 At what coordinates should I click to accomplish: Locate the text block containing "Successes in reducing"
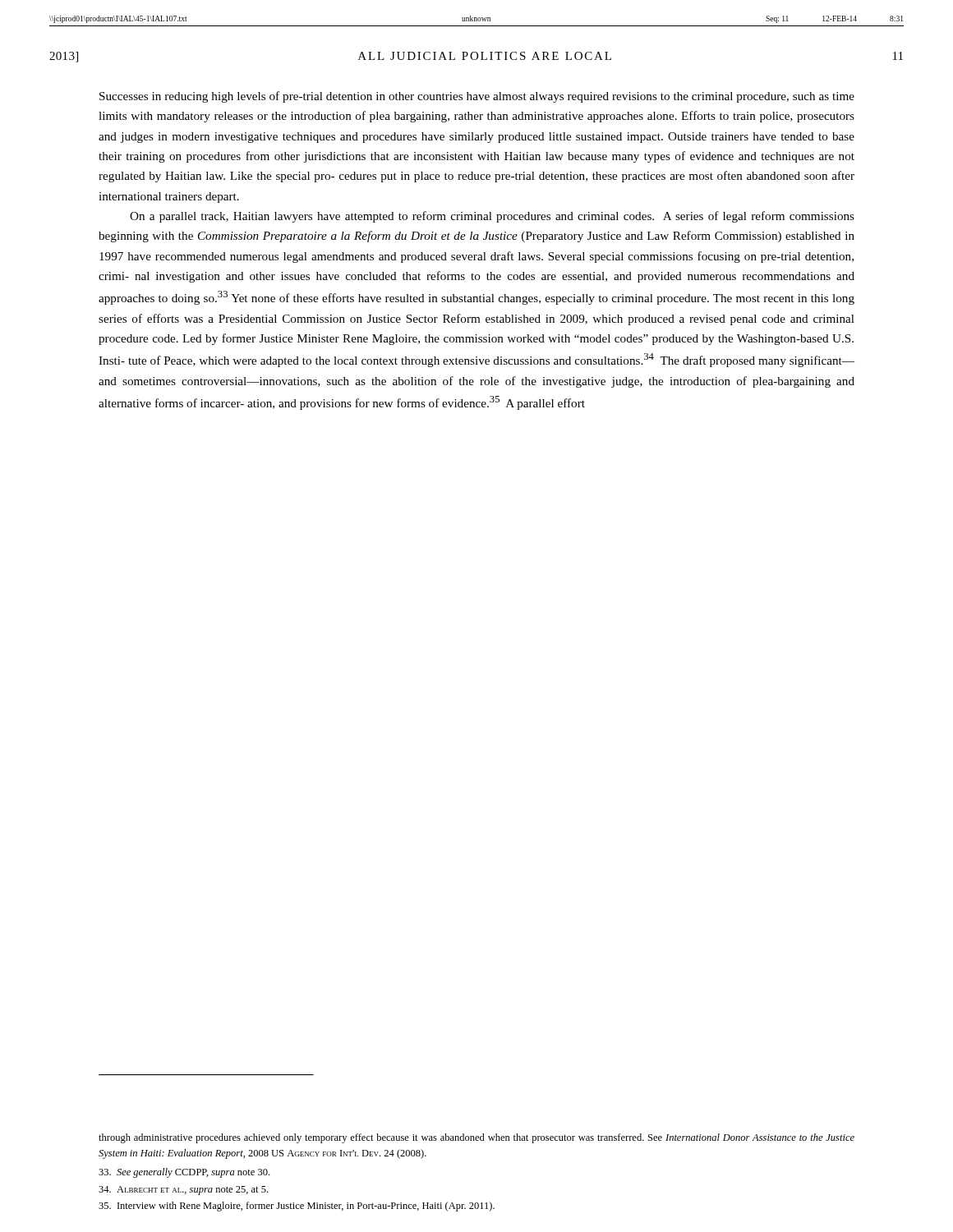tap(476, 146)
